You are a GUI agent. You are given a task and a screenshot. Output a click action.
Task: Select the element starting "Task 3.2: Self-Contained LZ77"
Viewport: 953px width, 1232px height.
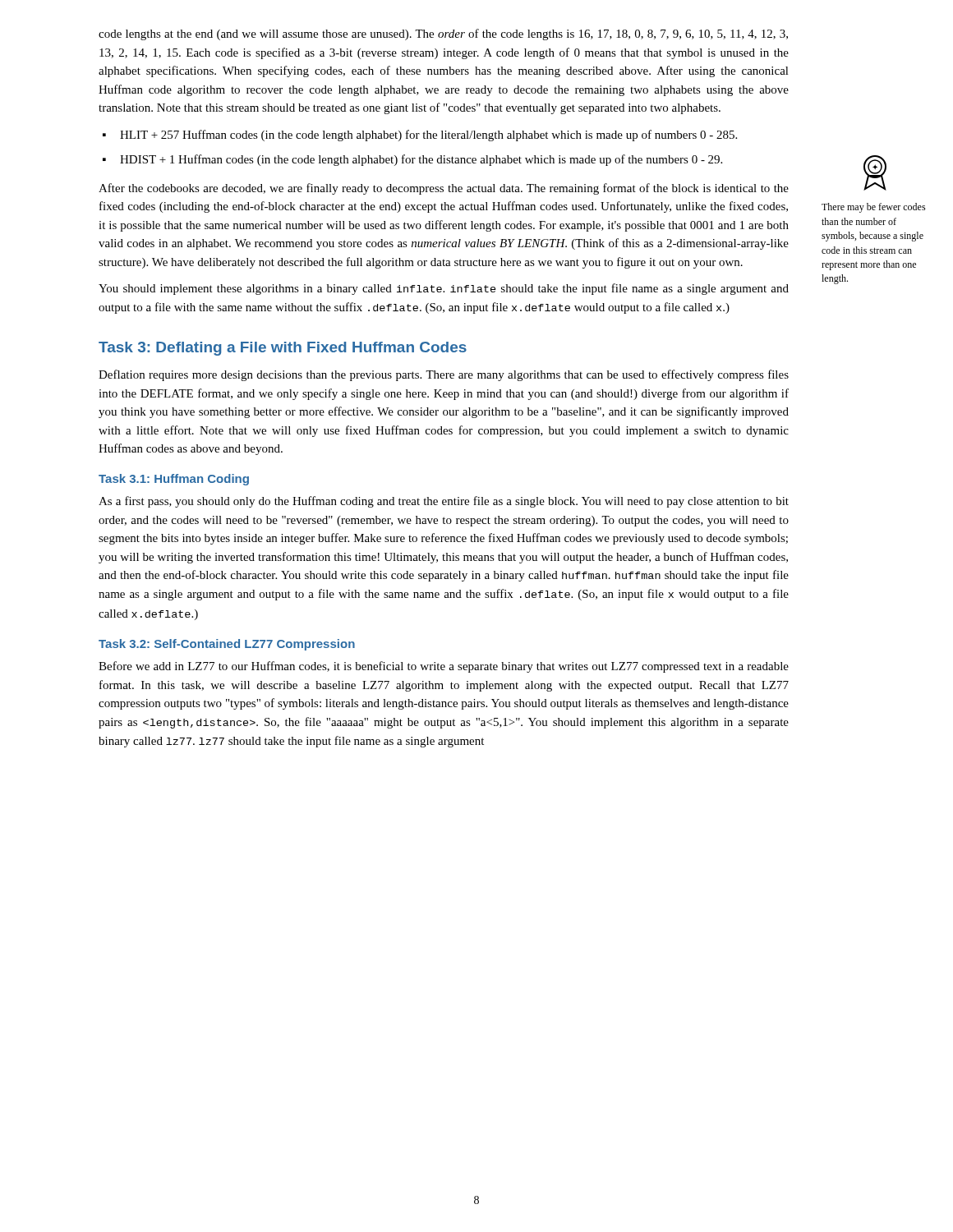tap(227, 645)
